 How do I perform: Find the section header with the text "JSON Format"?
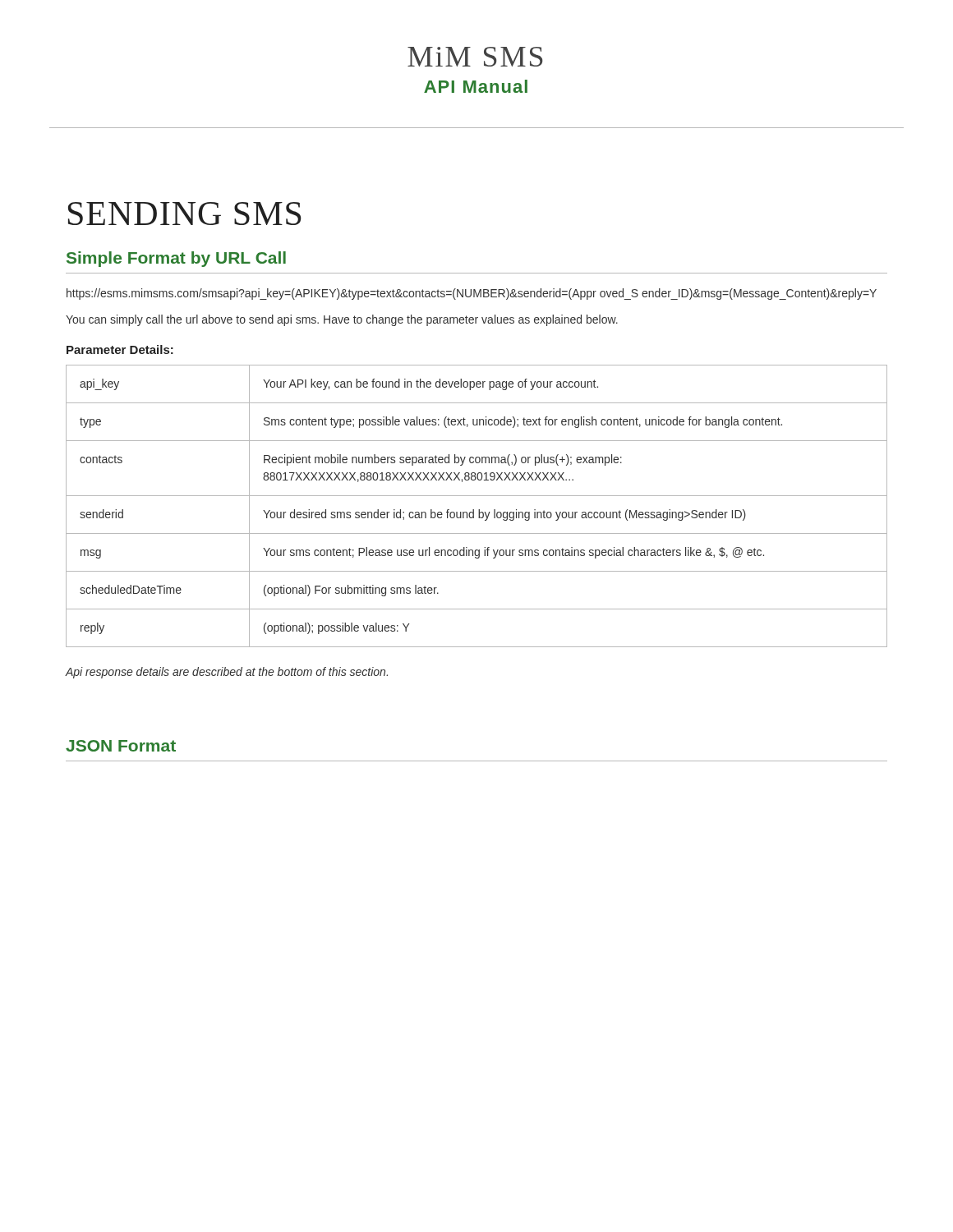coord(121,746)
